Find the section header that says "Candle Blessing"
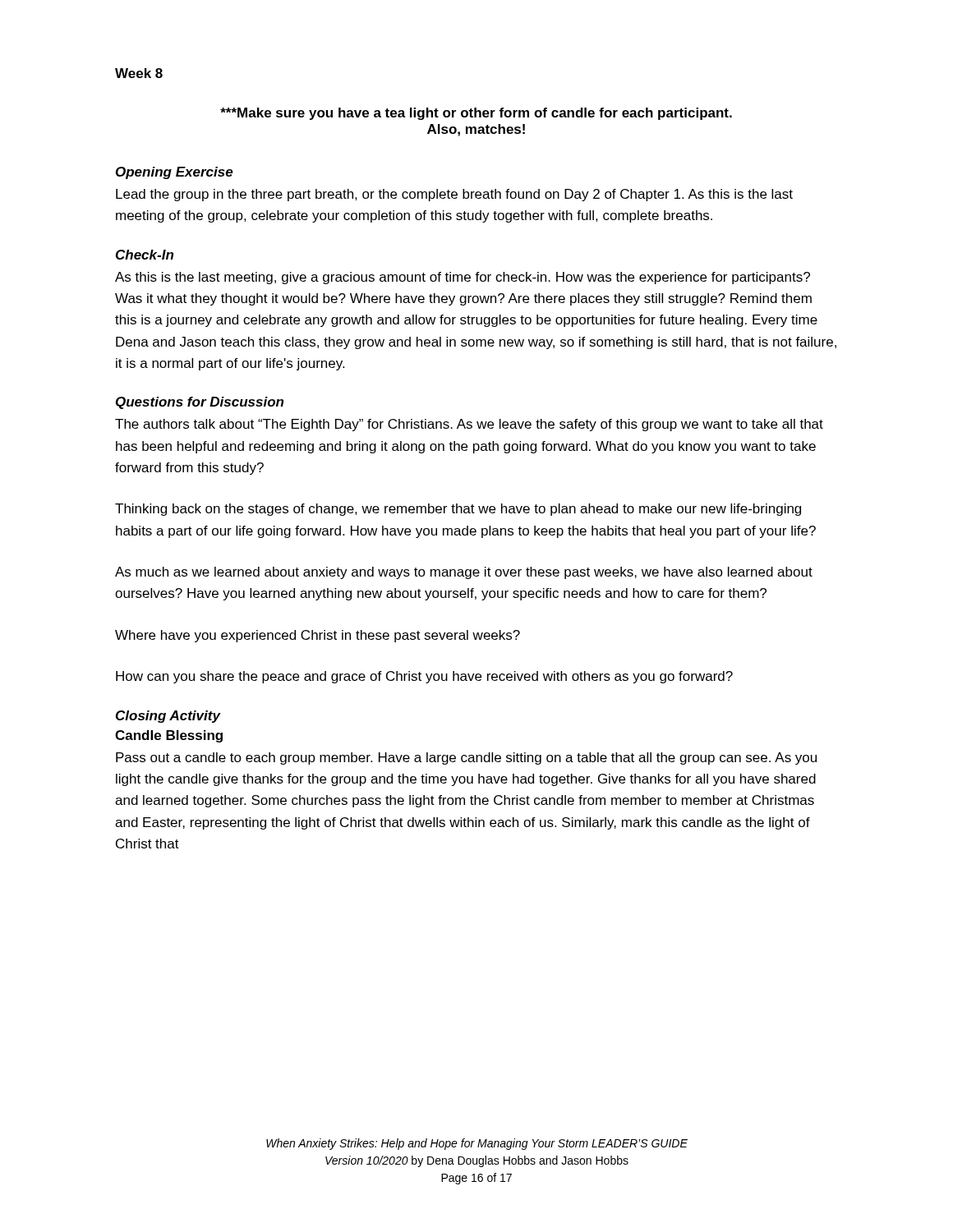The width and height of the screenshot is (953, 1232). pos(169,735)
